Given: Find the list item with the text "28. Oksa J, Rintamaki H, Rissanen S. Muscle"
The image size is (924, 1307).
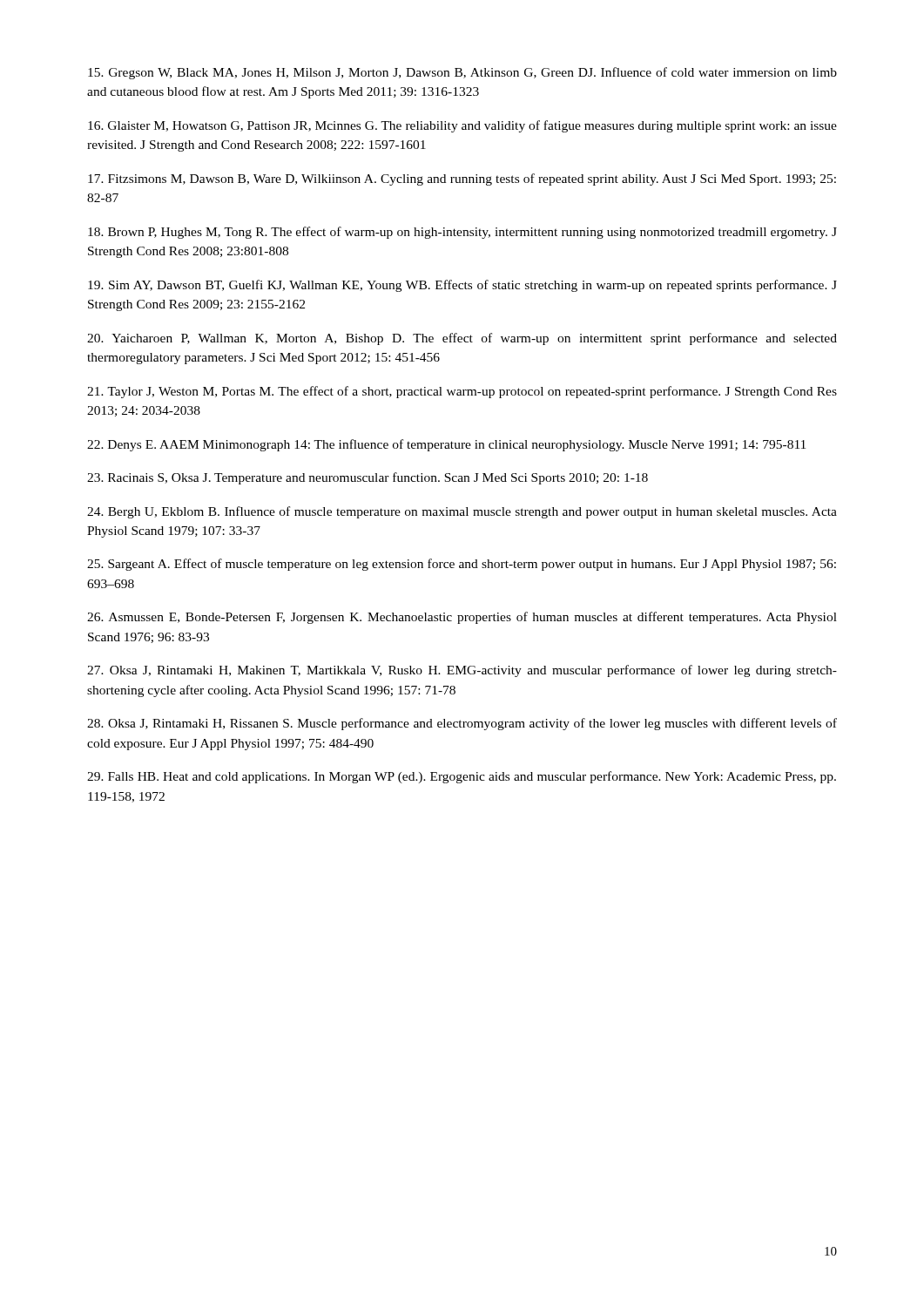Looking at the screenshot, I should tap(462, 733).
